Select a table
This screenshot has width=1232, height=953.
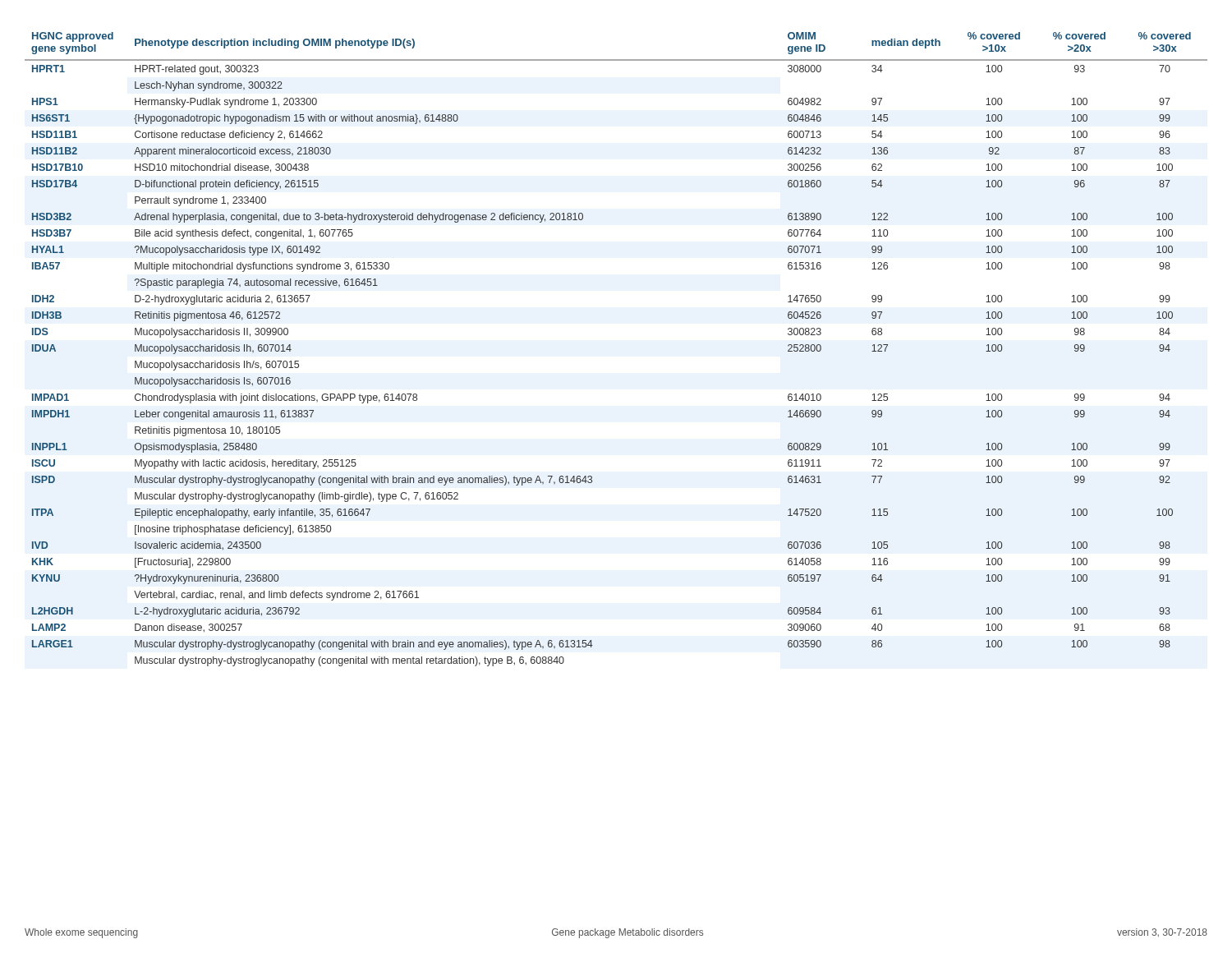[616, 347]
